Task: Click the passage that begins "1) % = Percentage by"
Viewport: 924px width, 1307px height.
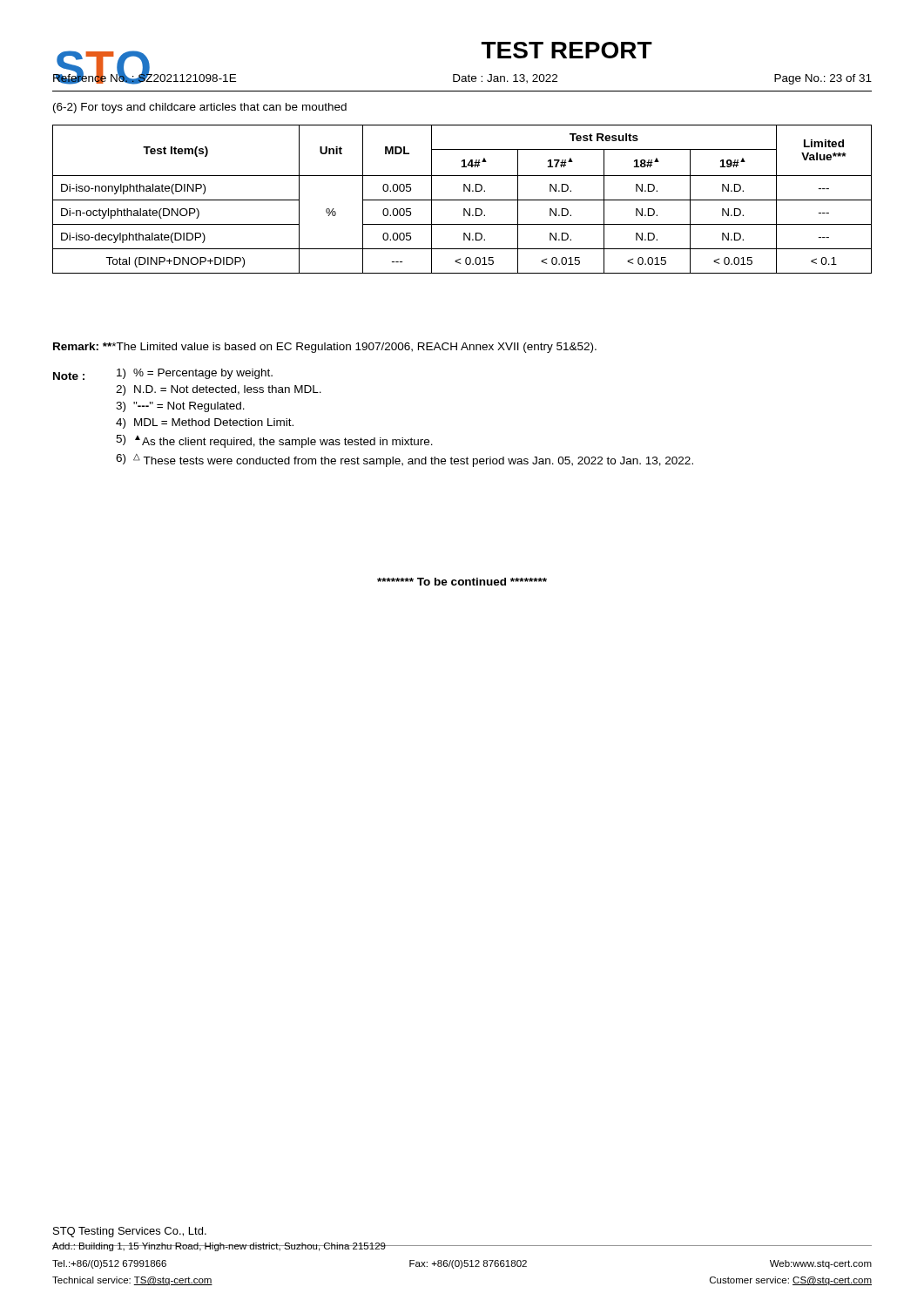Action: point(187,372)
